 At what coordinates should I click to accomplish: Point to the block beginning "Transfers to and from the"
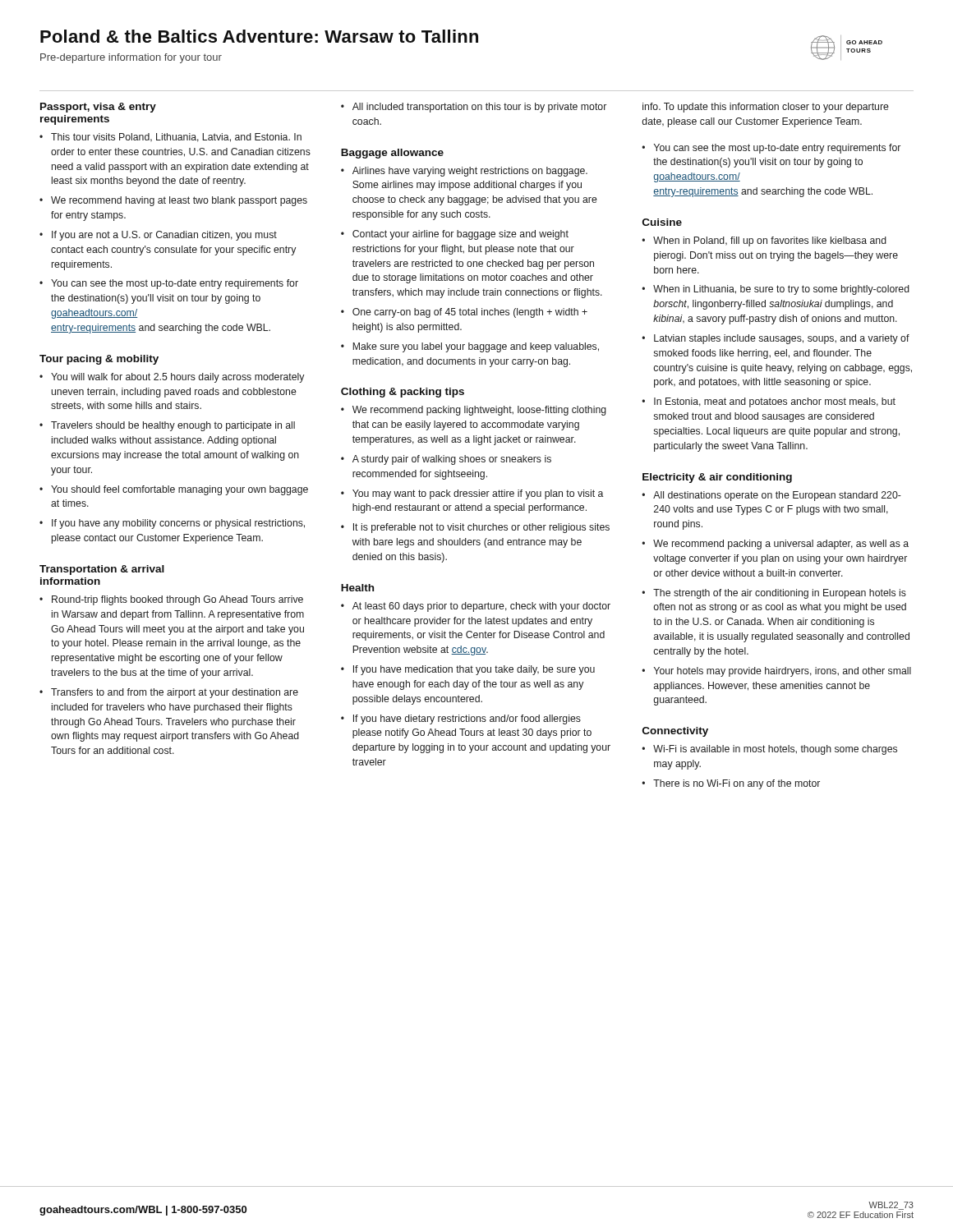[175, 722]
